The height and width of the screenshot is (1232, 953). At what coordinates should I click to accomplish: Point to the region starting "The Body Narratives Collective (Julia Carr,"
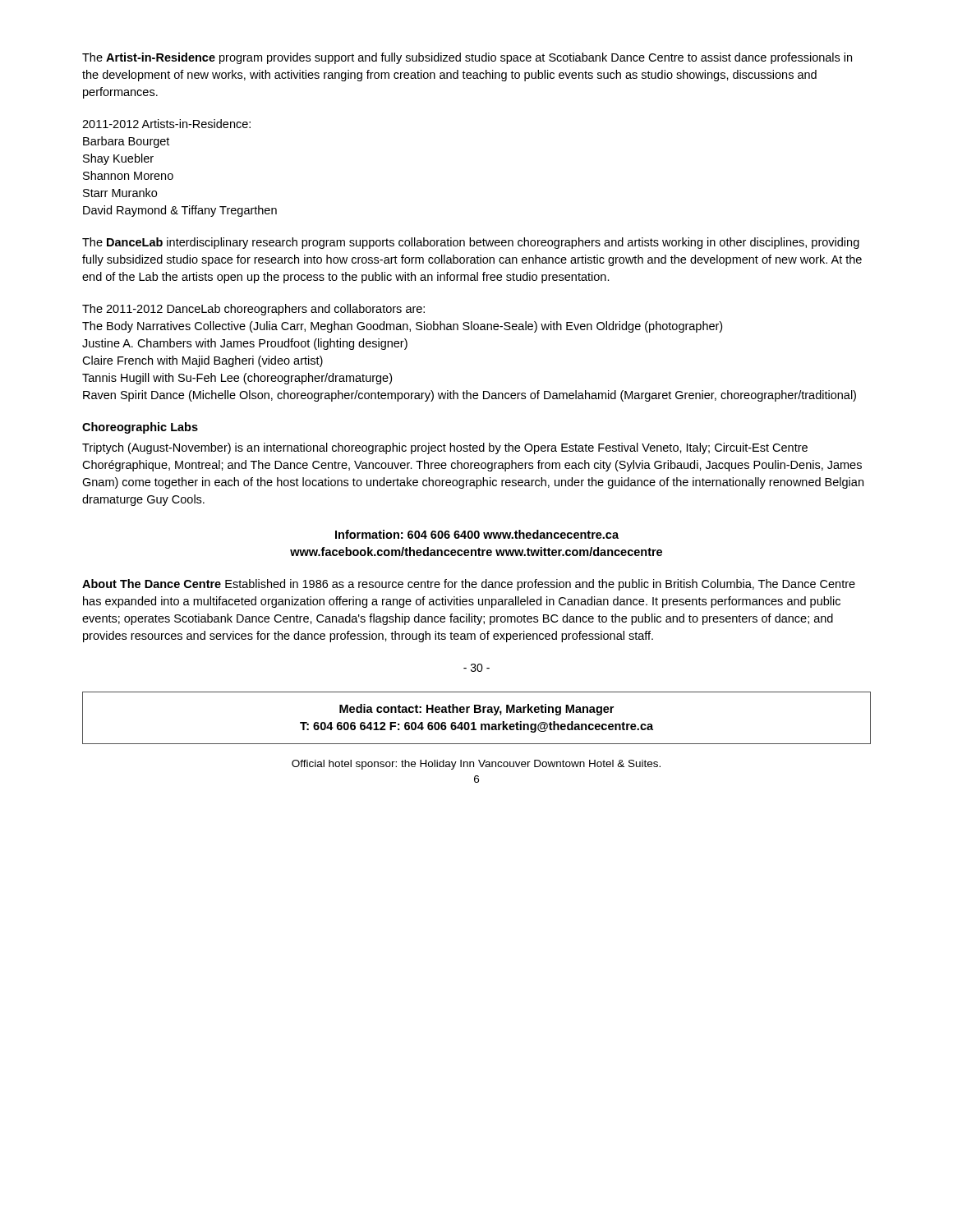pyautogui.click(x=403, y=326)
